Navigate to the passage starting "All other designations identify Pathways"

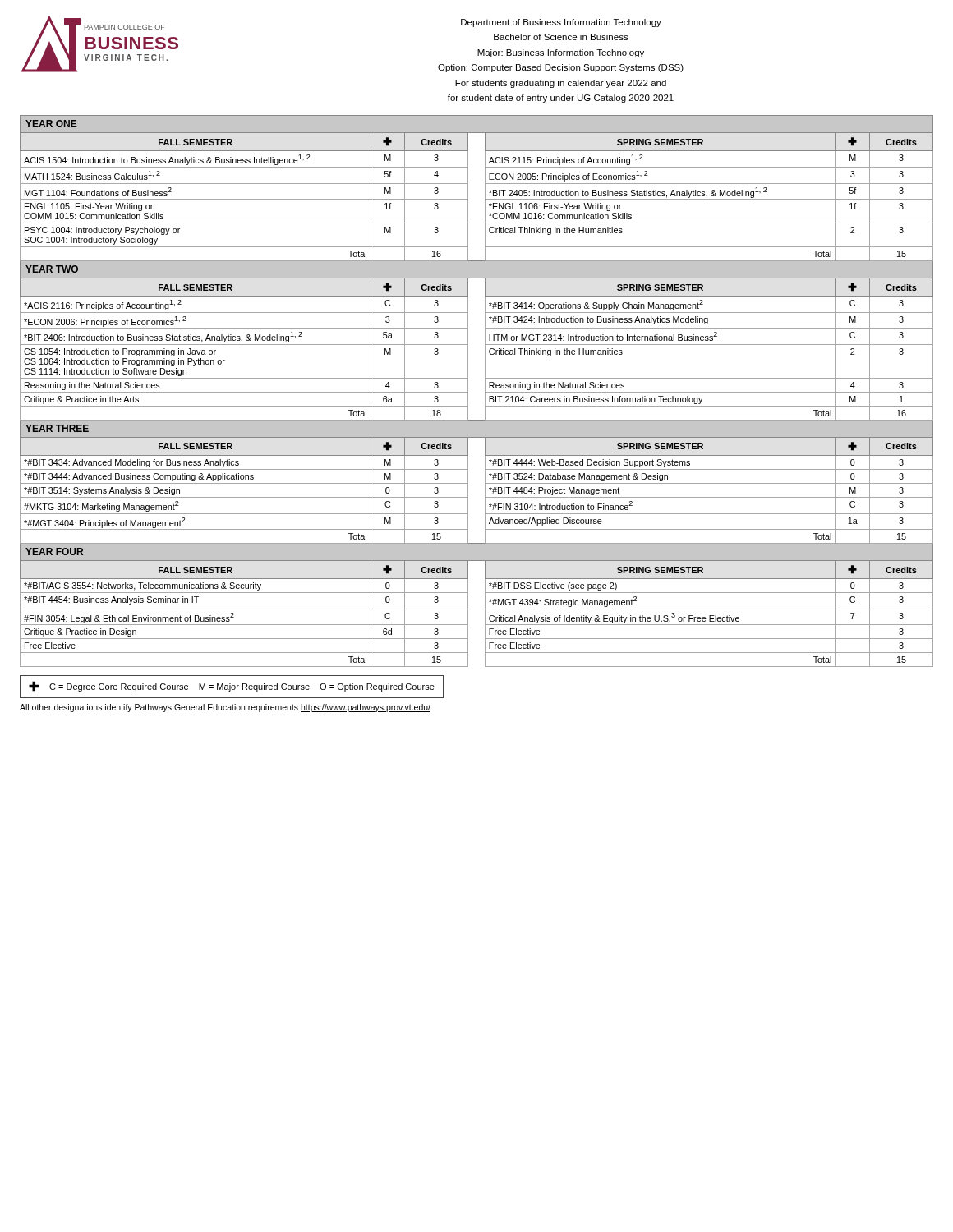[x=225, y=707]
